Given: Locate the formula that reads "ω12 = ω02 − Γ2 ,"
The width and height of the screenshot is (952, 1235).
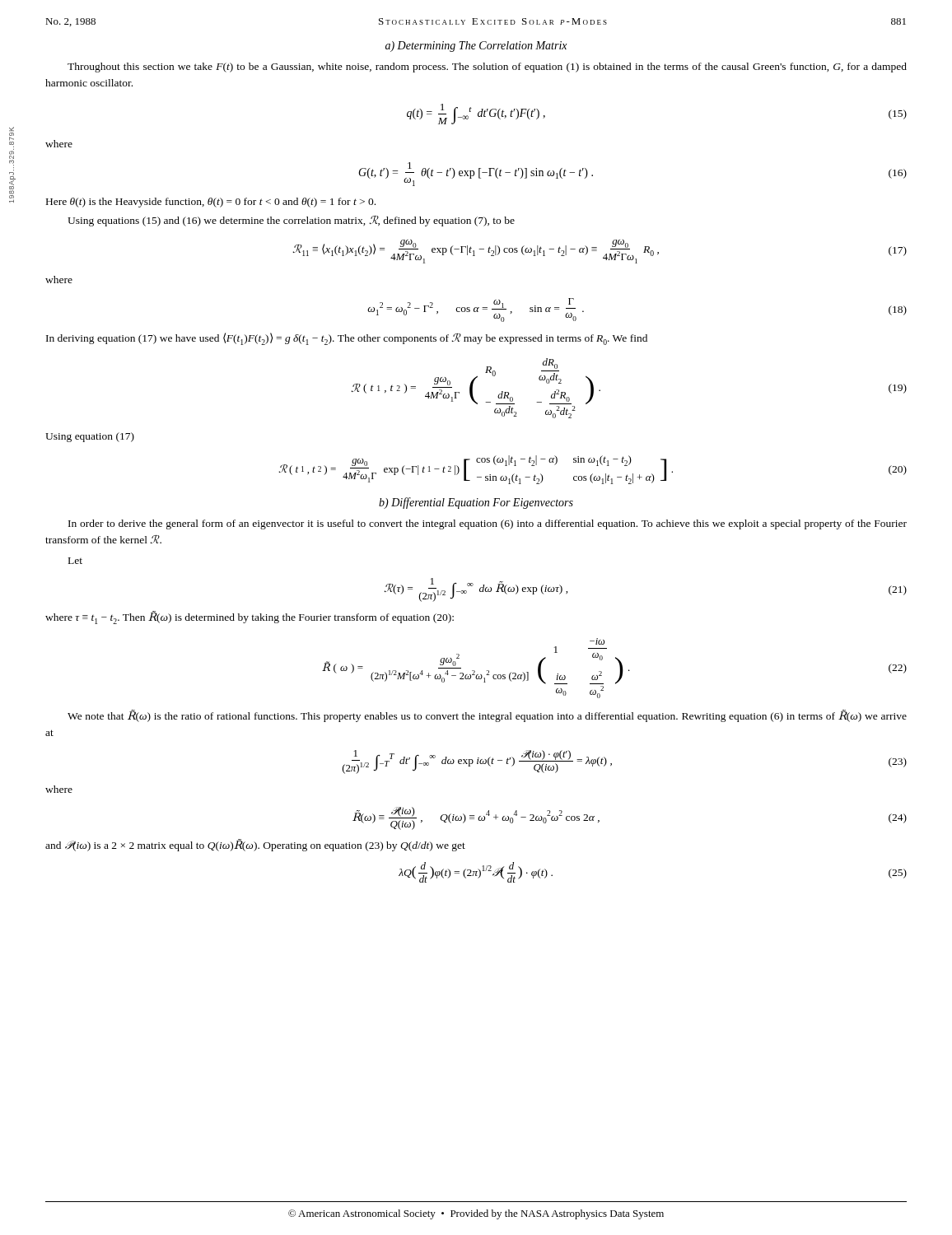Looking at the screenshot, I should 499,309.
